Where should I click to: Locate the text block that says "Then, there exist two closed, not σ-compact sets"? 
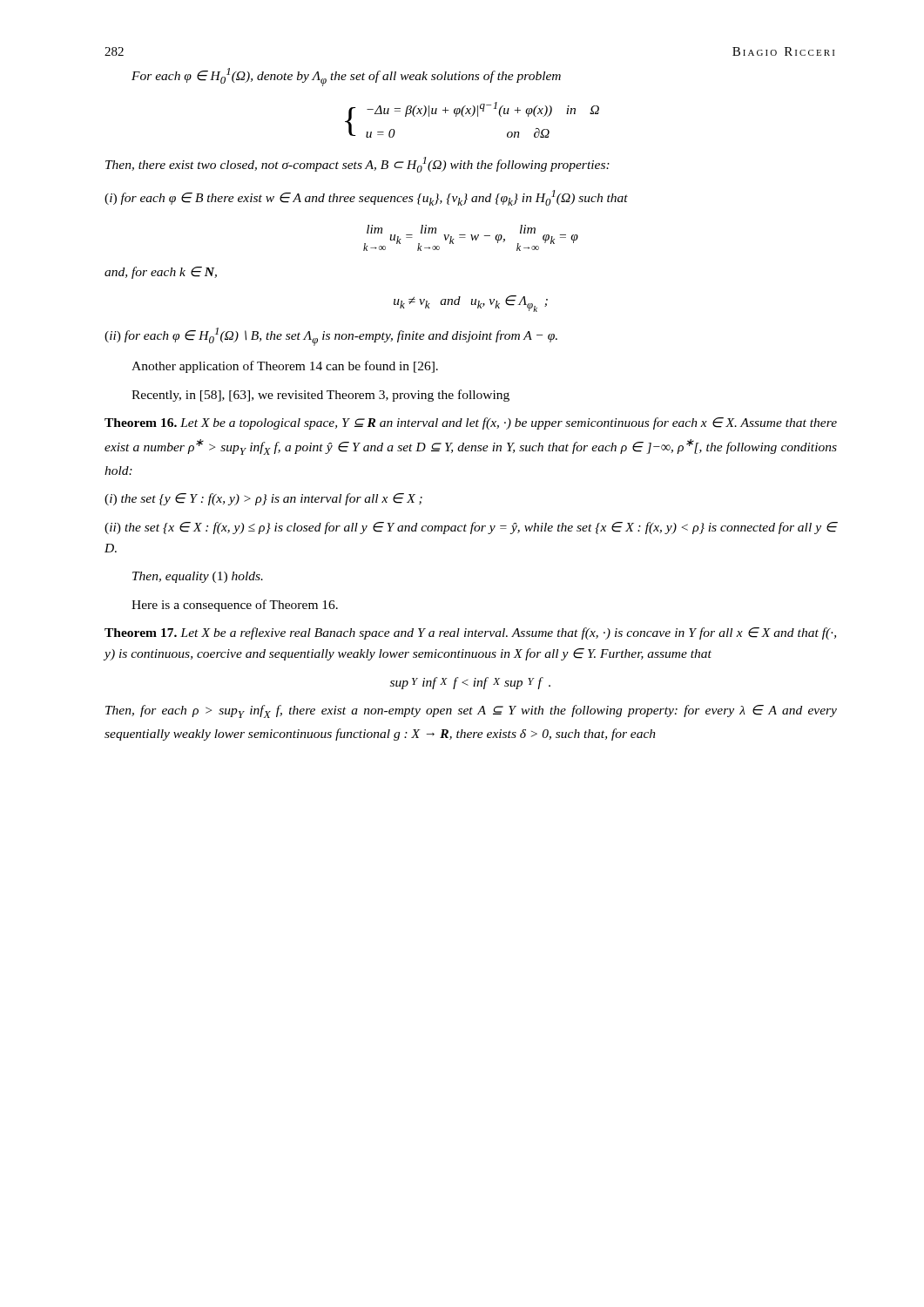[471, 164]
